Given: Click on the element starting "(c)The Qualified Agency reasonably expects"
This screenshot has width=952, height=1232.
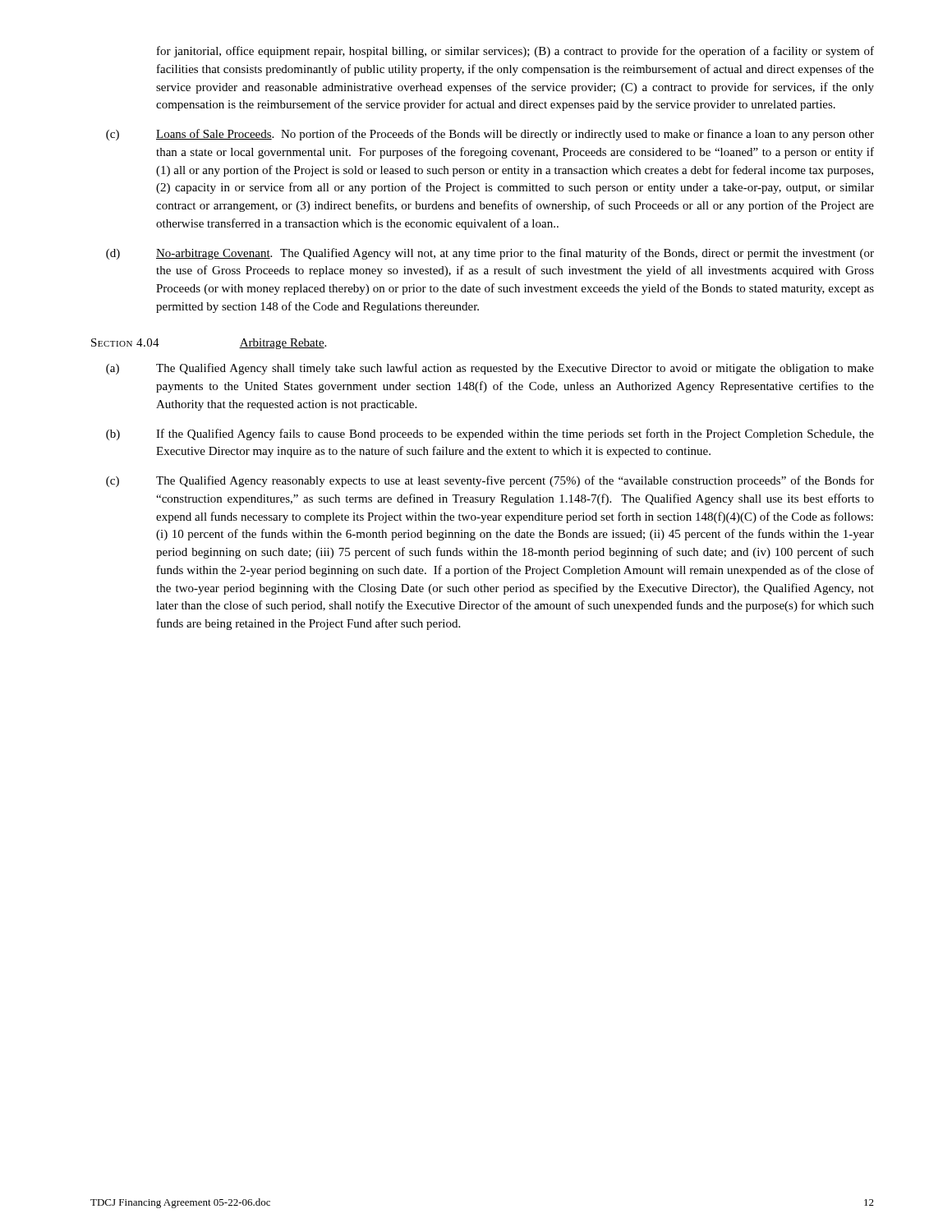Looking at the screenshot, I should pos(482,553).
